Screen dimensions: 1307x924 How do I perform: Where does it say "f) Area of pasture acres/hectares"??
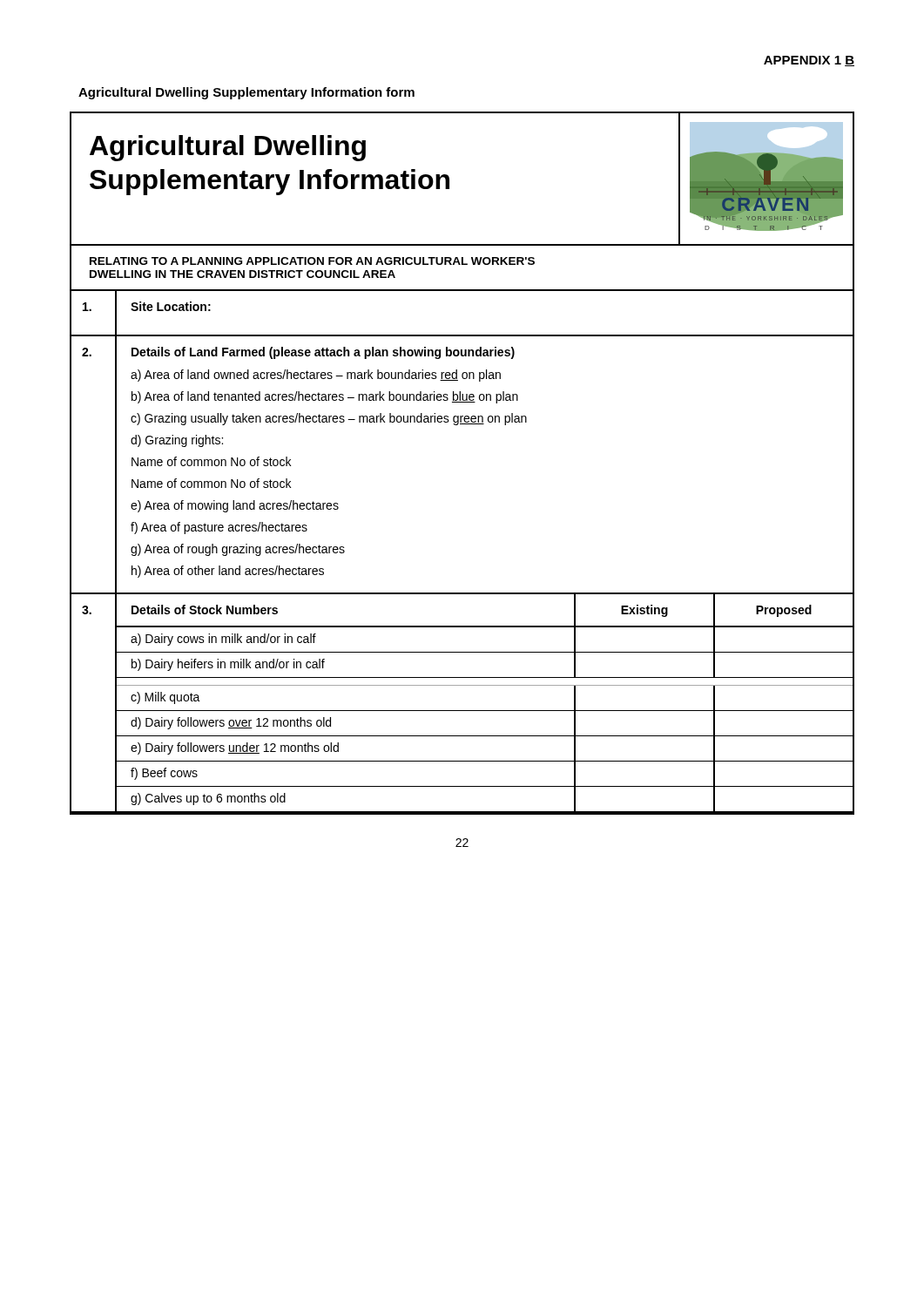[219, 527]
